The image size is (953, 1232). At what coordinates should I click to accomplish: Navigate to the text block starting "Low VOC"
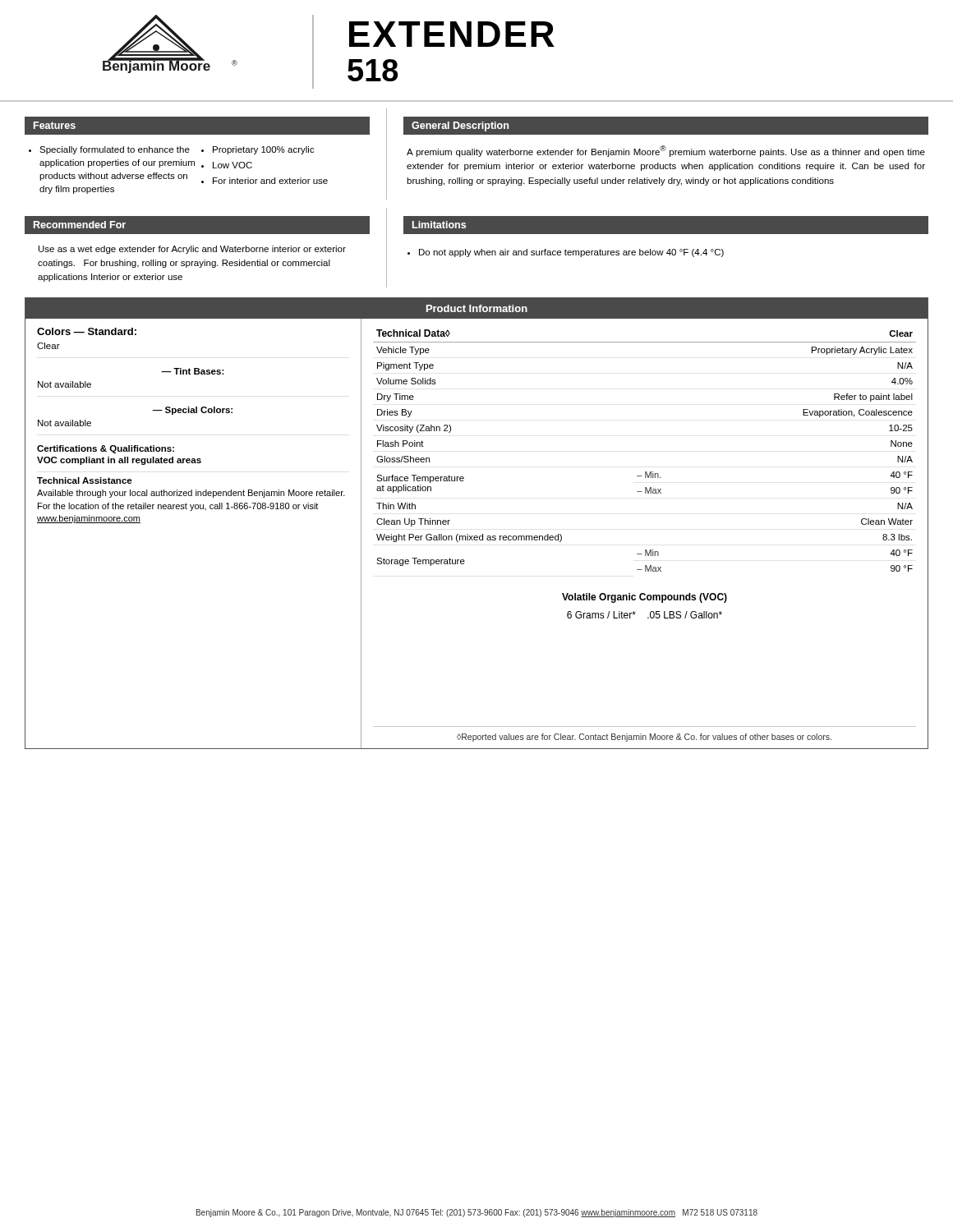[232, 165]
